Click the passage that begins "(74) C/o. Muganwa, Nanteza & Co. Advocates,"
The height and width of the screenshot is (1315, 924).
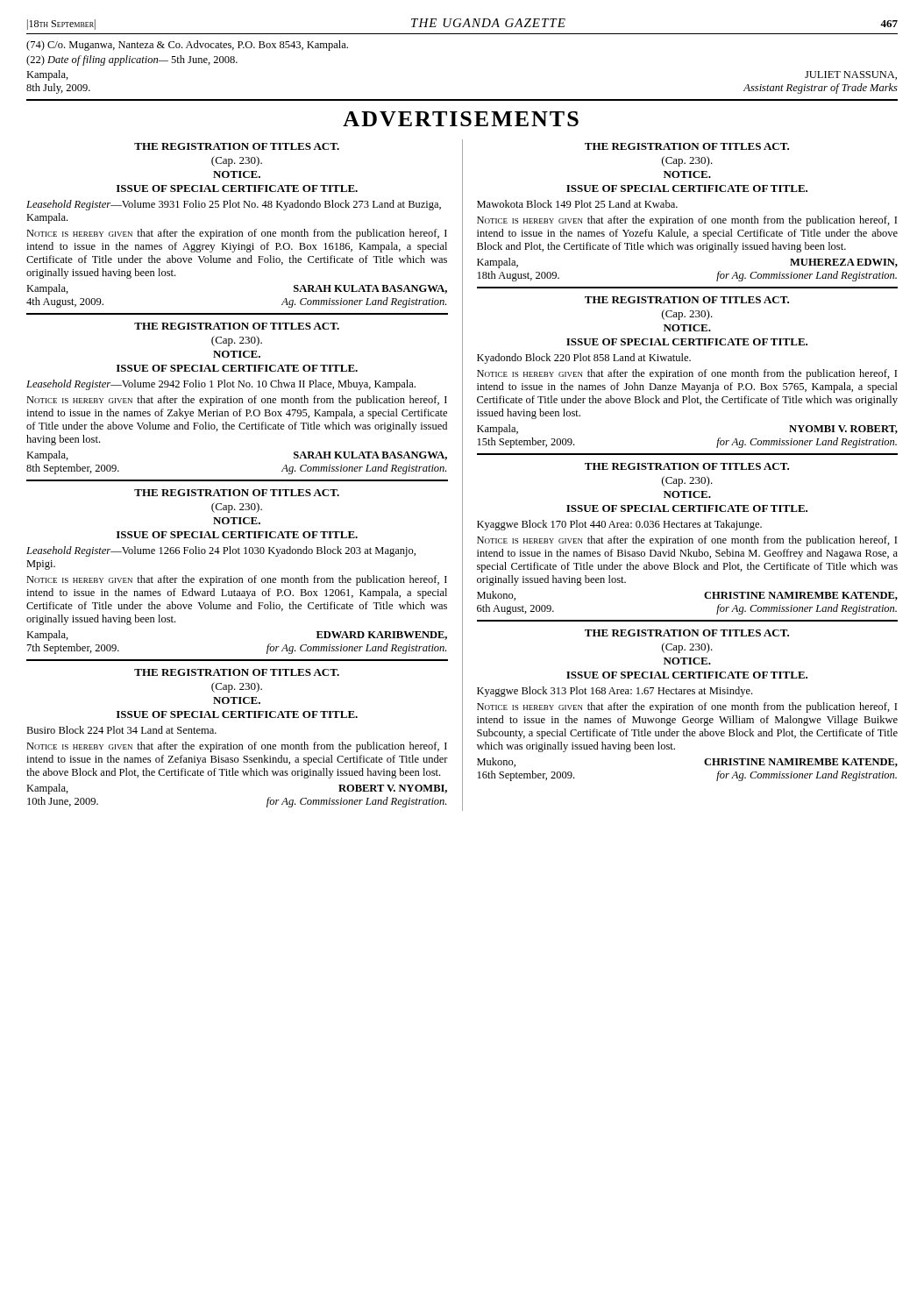[188, 45]
